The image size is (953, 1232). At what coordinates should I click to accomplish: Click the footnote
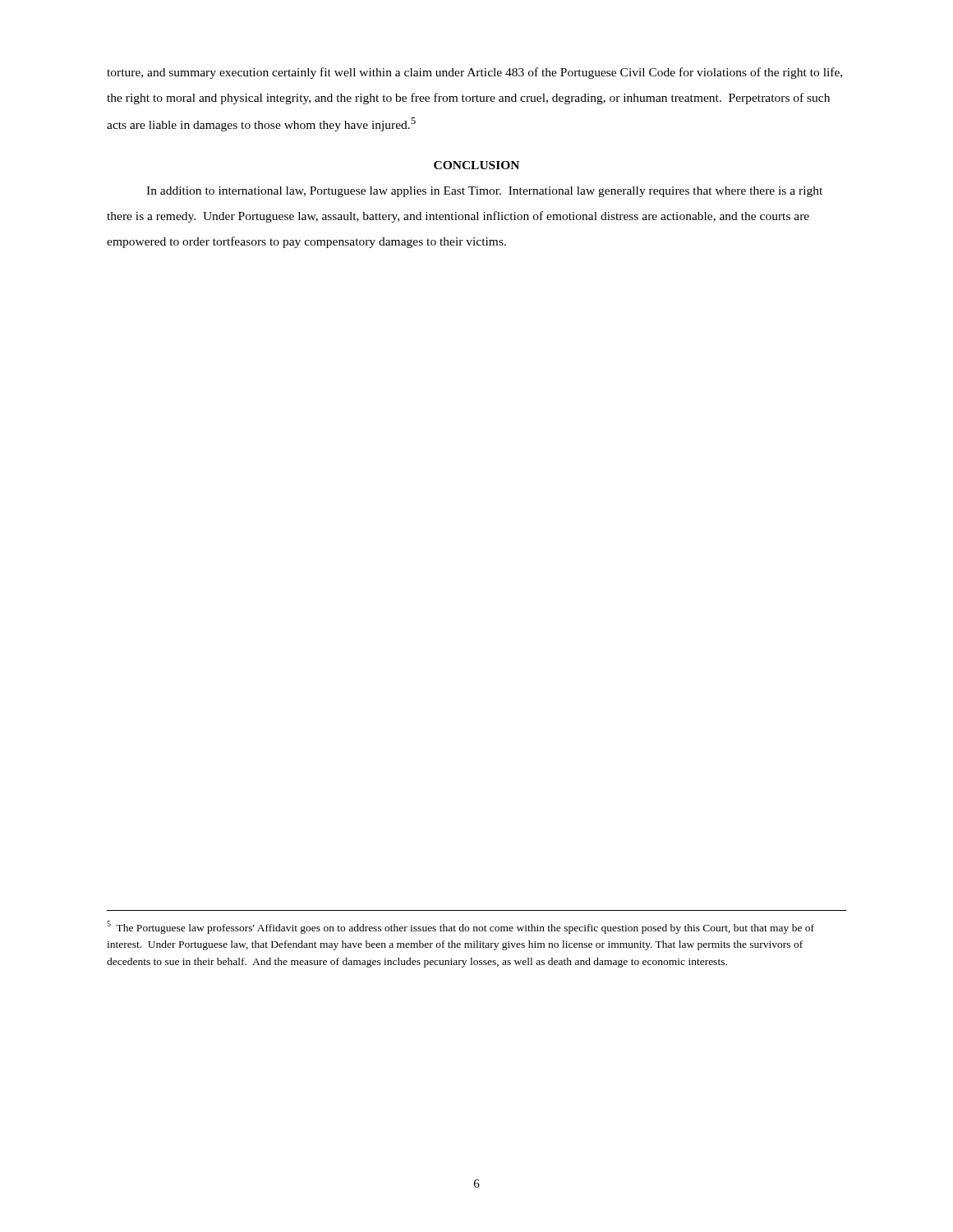pyautogui.click(x=461, y=943)
